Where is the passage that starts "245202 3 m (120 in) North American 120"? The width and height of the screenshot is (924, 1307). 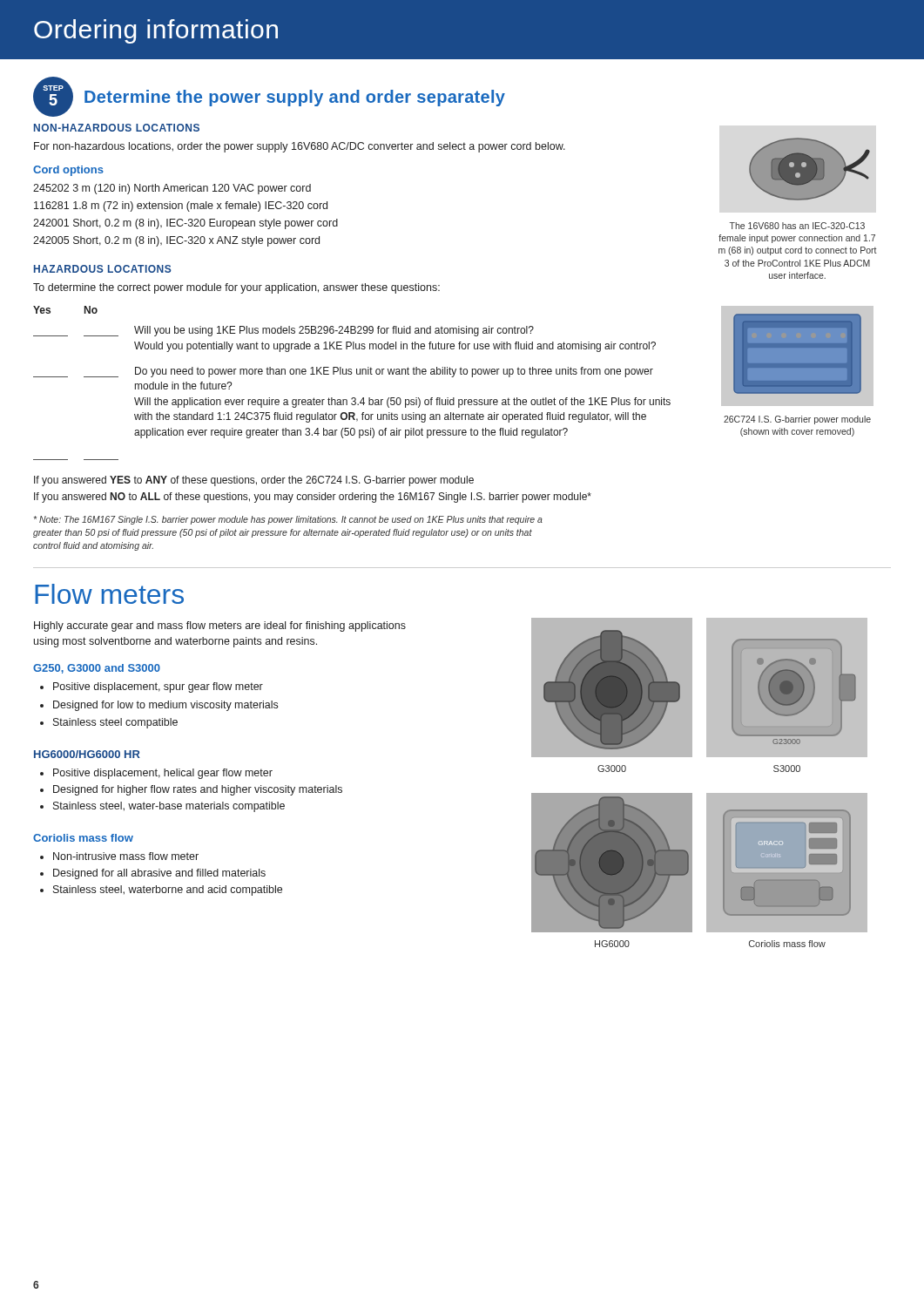tap(172, 188)
